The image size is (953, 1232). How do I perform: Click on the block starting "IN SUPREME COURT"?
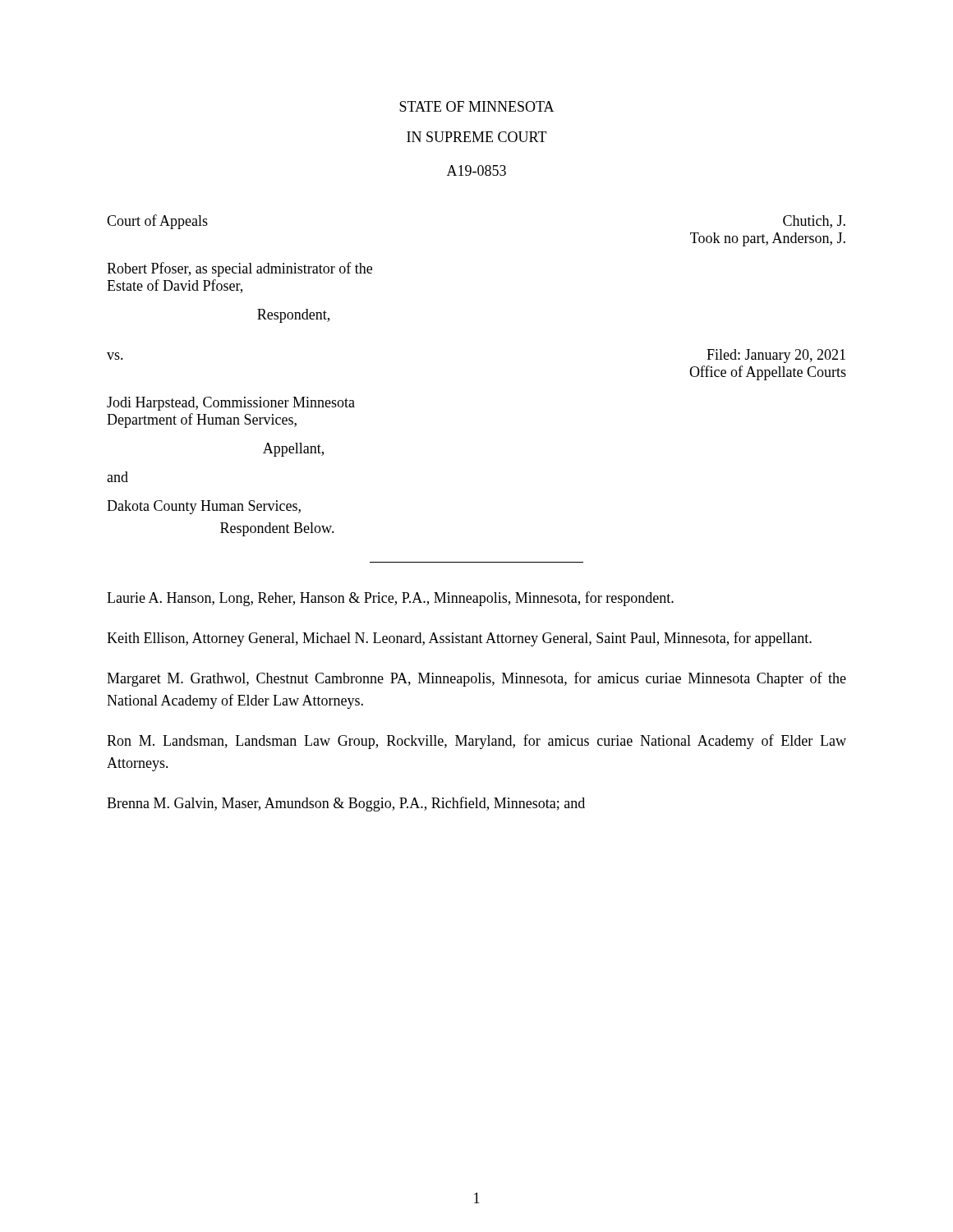click(x=476, y=137)
